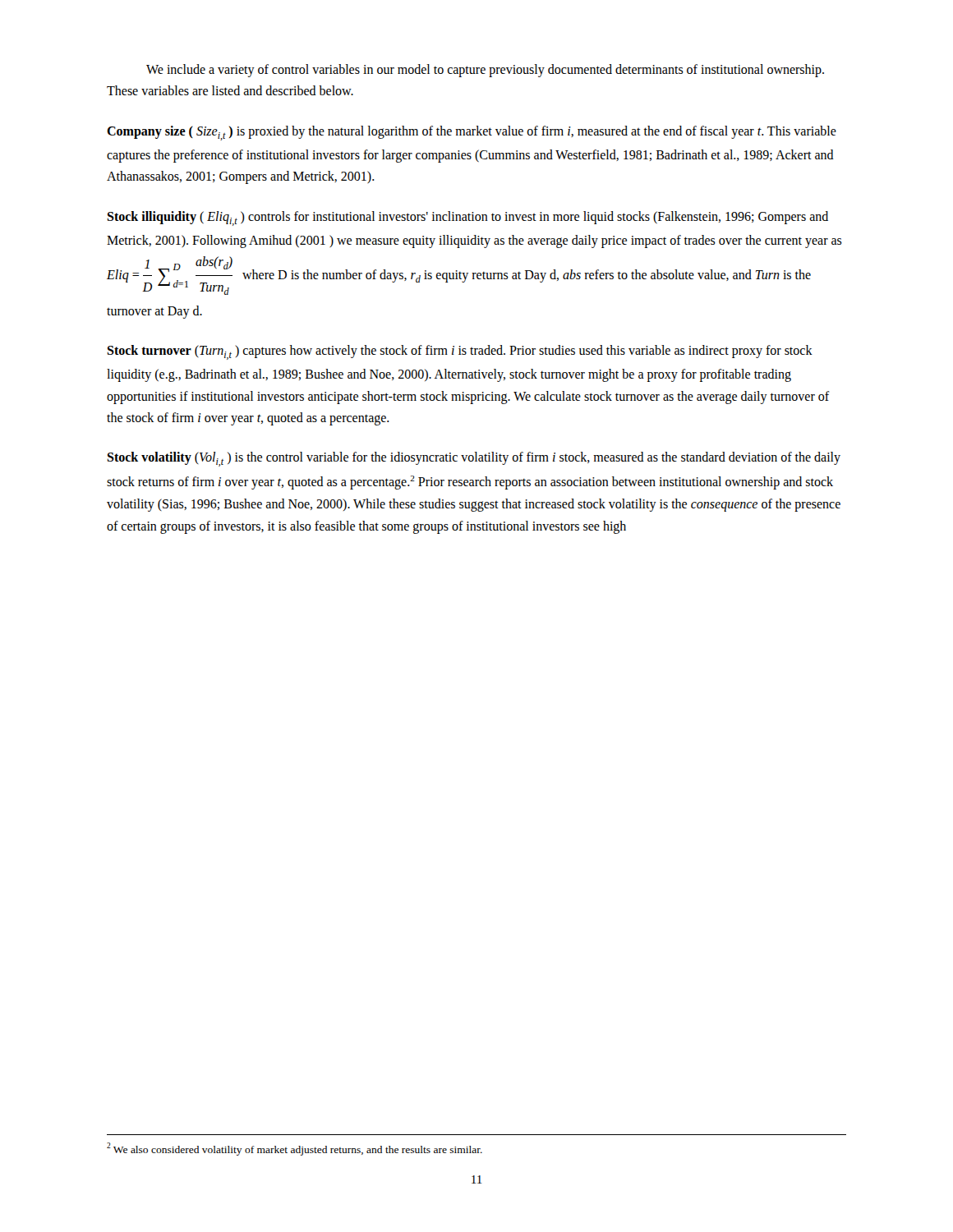Viewport: 953px width, 1232px height.
Task: Click on the region starting "Stock illiquidity ( Eliqi,t"
Action: pos(476,264)
